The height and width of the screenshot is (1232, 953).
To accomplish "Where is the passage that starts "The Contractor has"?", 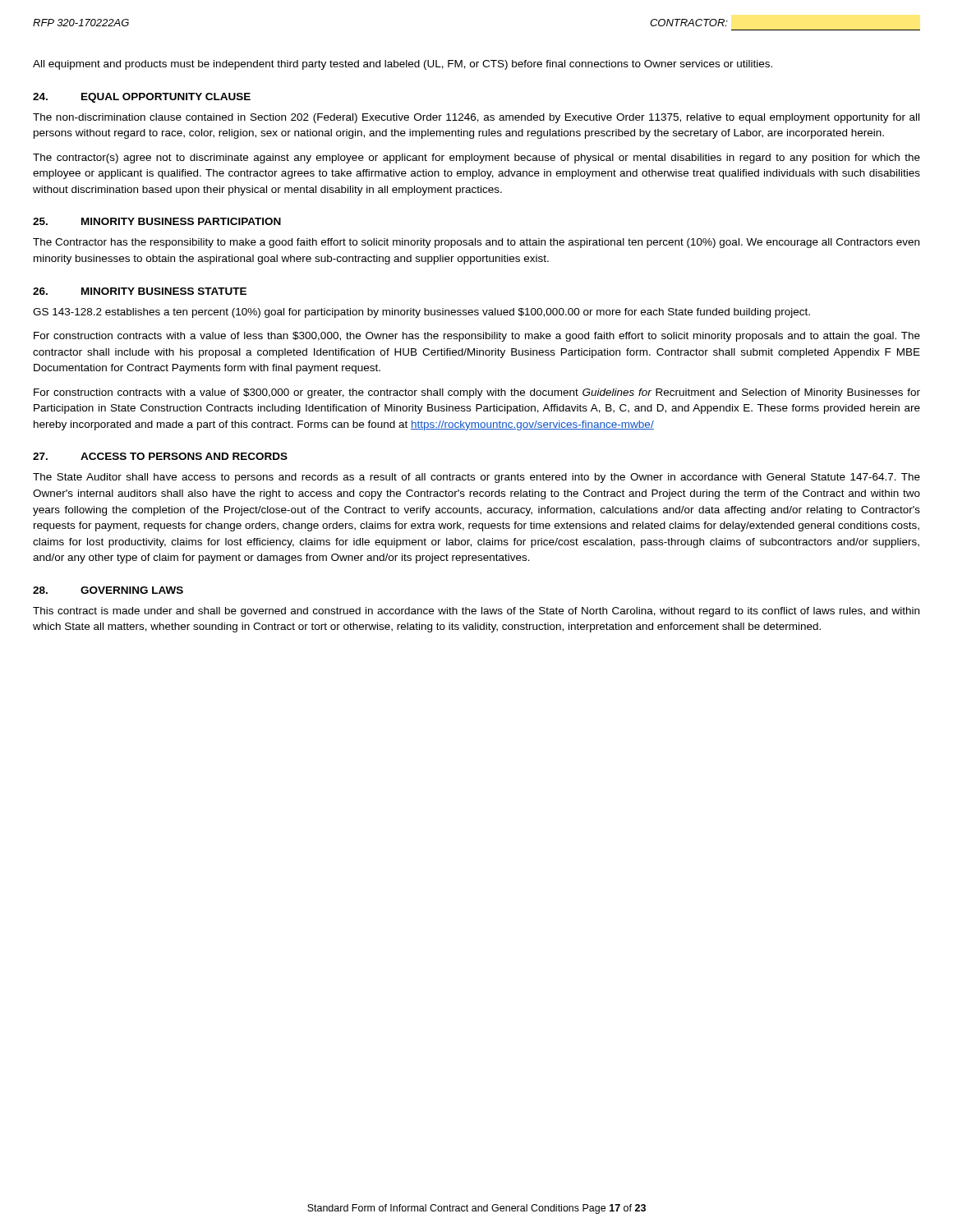I will [x=476, y=250].
